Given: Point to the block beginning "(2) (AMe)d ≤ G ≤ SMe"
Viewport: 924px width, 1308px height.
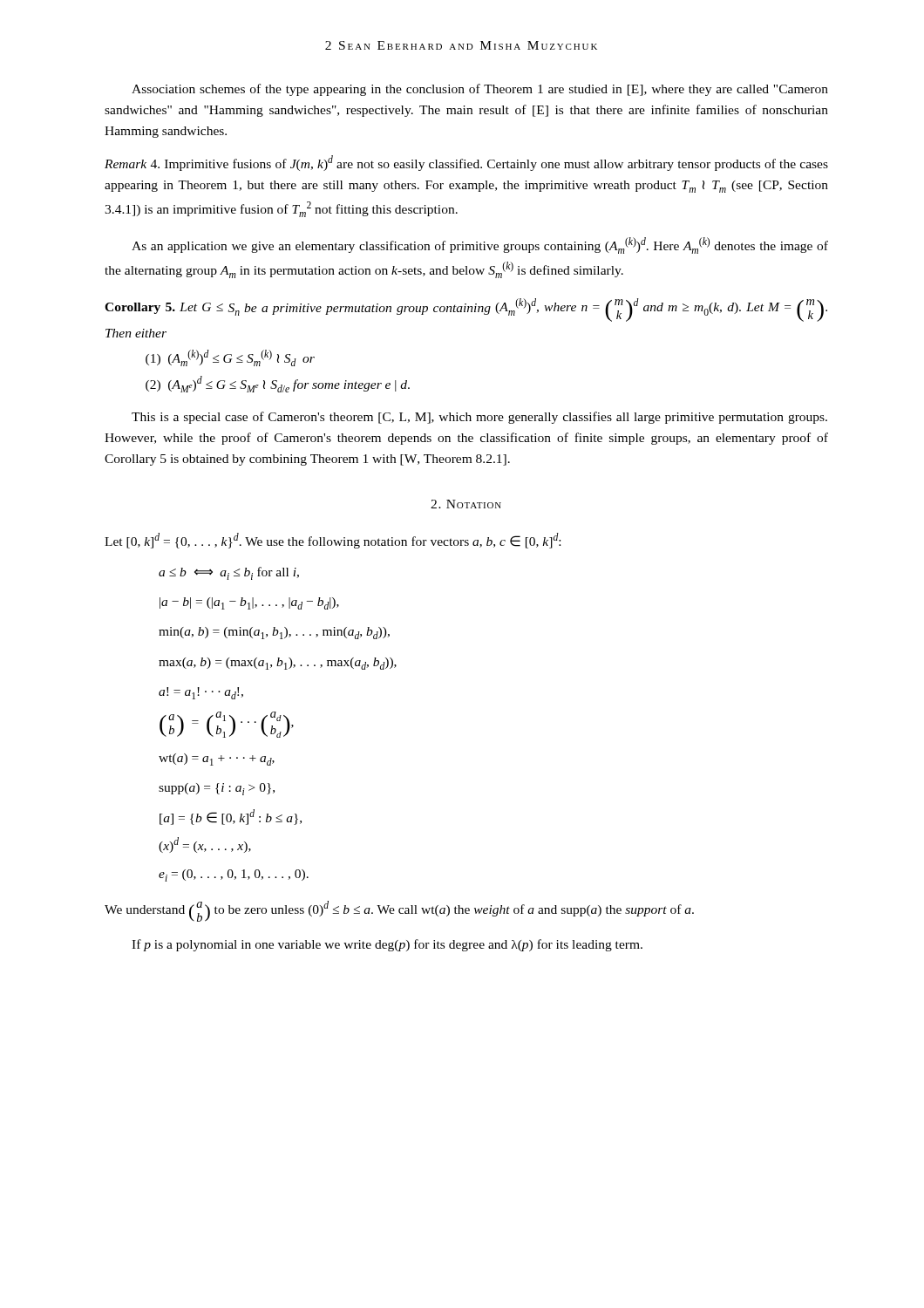Looking at the screenshot, I should click(278, 385).
